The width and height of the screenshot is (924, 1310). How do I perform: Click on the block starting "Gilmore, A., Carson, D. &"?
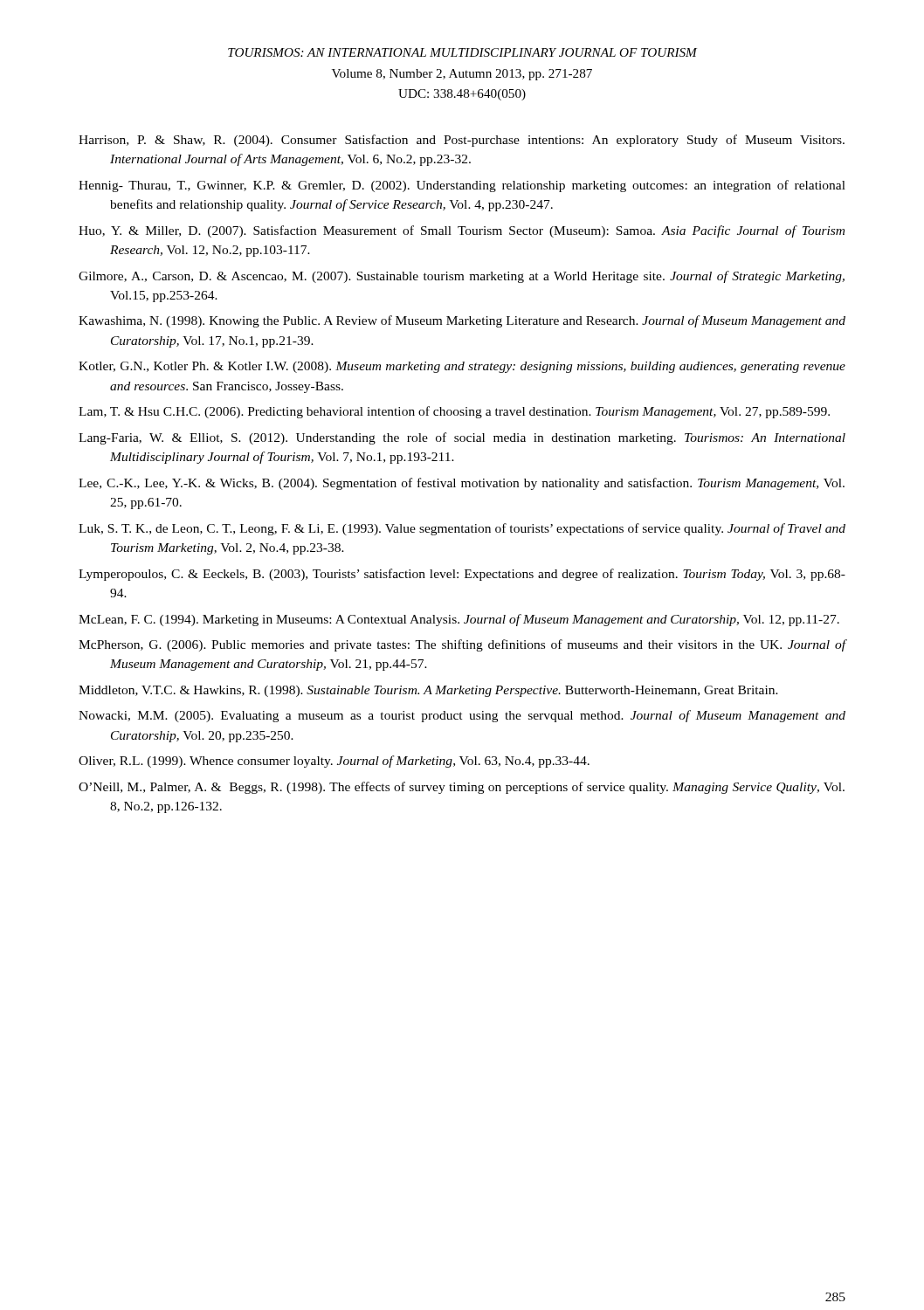[x=462, y=285]
